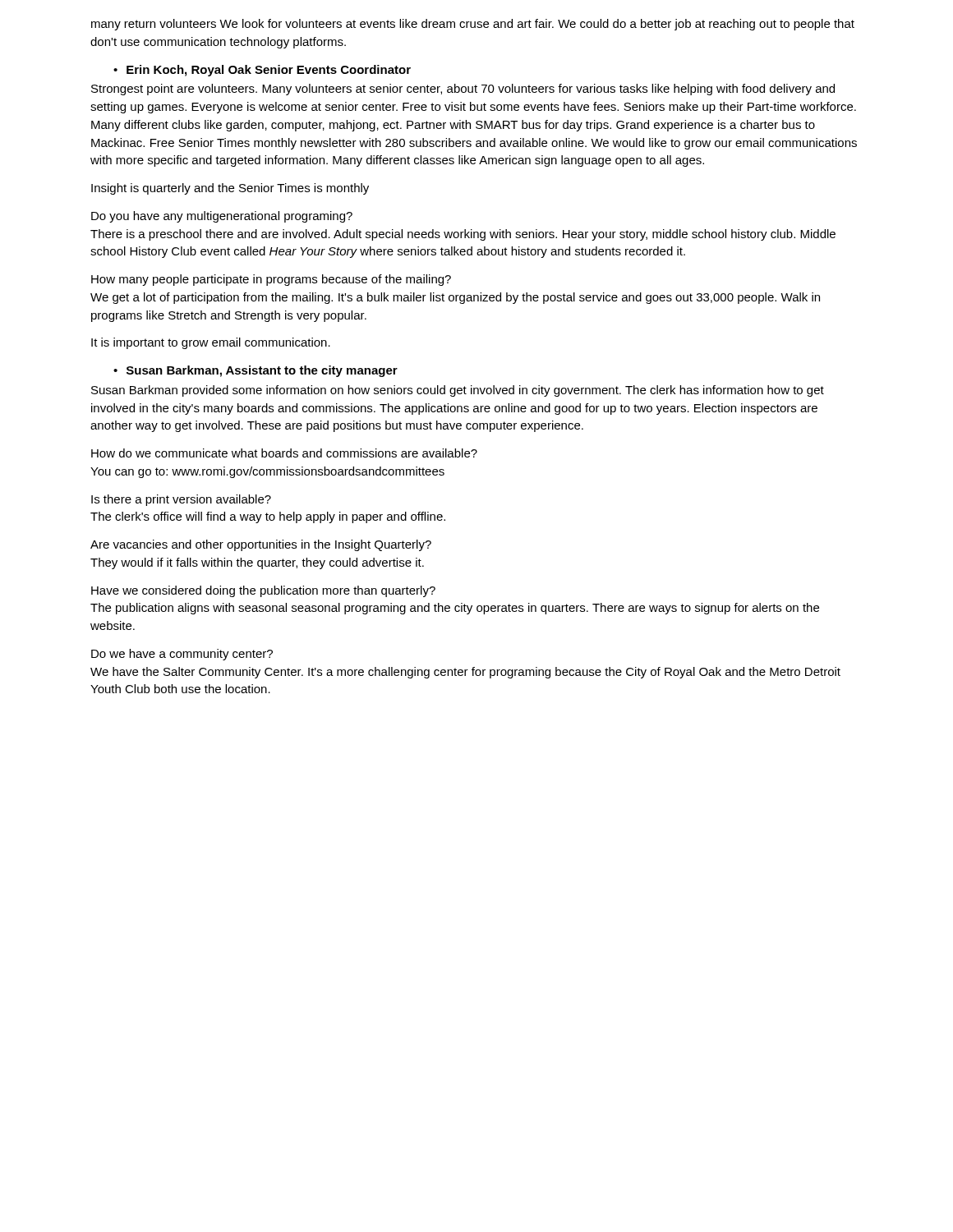Screen dimensions: 1232x953
Task: Locate the region starting "Do we have a community center?"
Action: (x=465, y=671)
